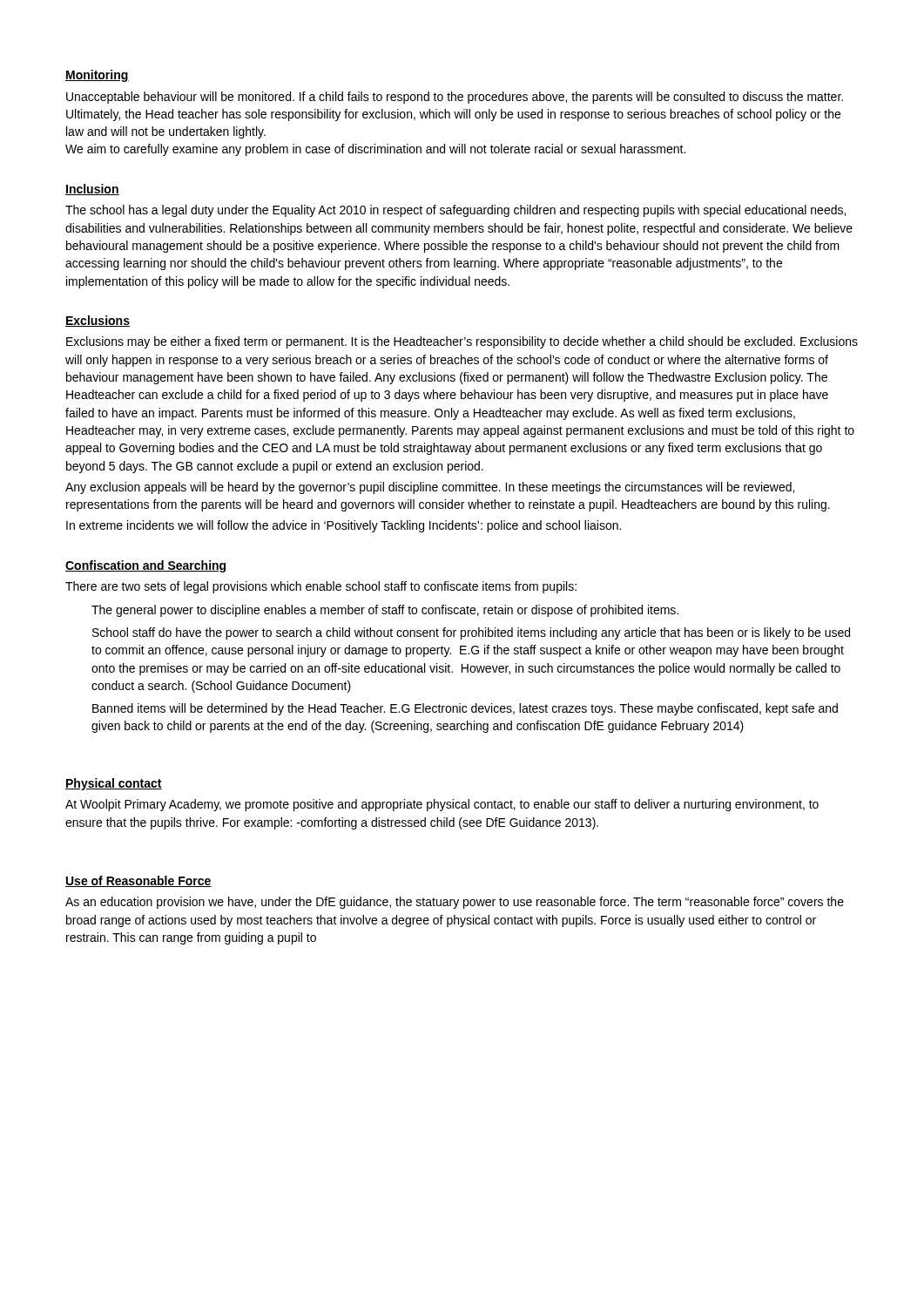Click on the text starting "Confiscation and Searching"

click(x=146, y=565)
